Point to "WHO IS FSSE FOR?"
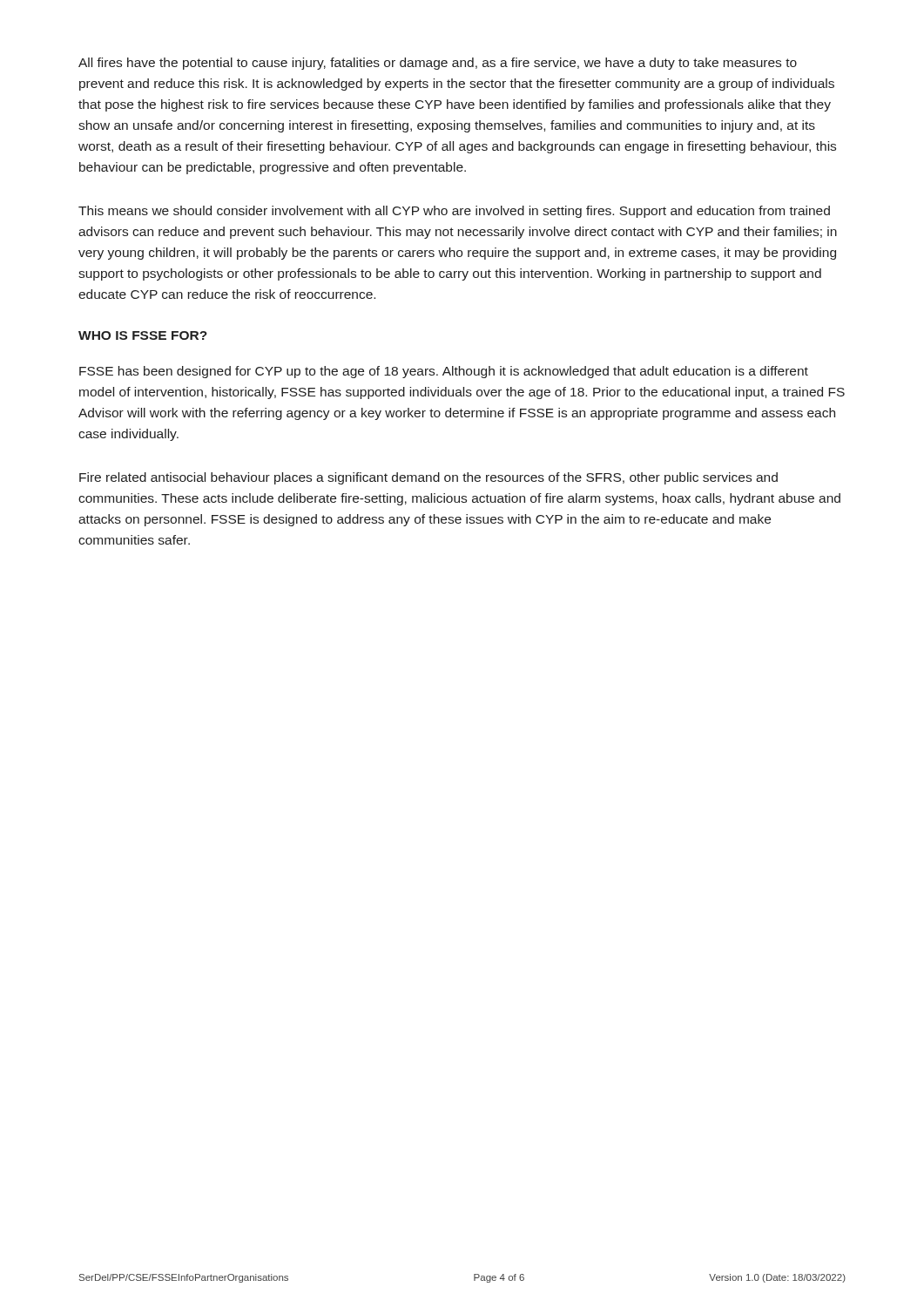The image size is (924, 1307). [143, 335]
